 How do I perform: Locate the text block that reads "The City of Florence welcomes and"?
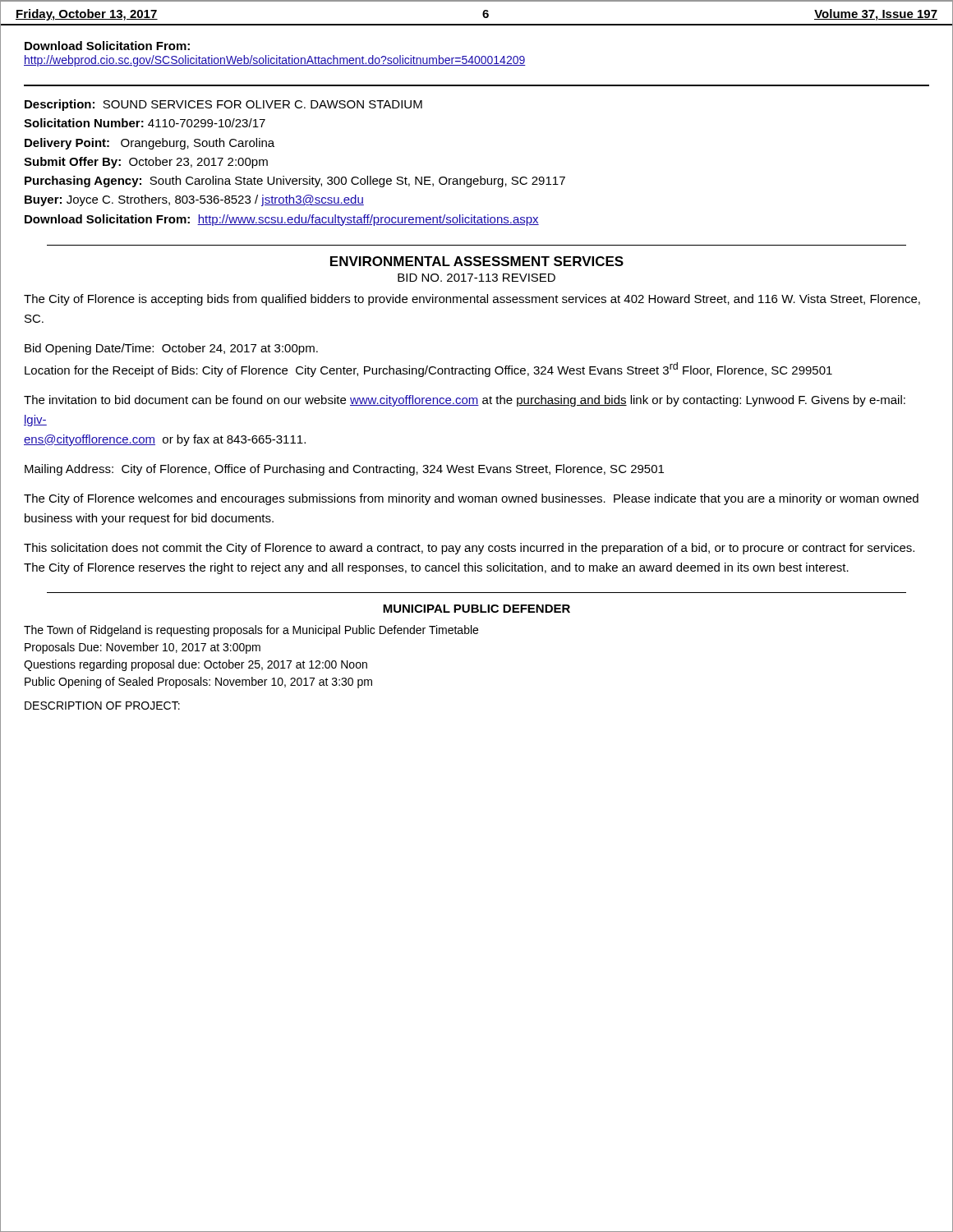pos(471,508)
